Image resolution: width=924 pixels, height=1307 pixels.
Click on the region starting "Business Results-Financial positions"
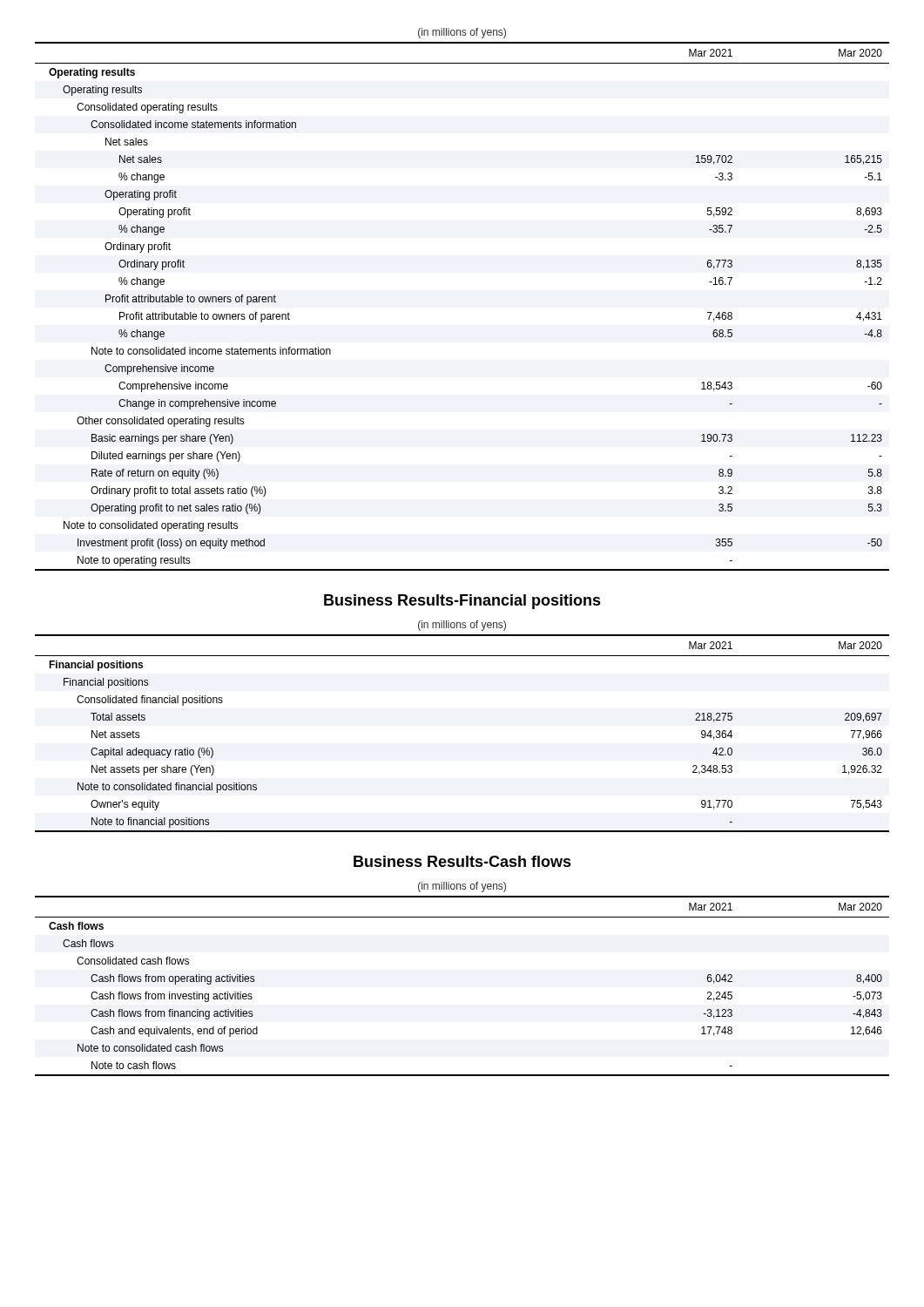click(462, 600)
